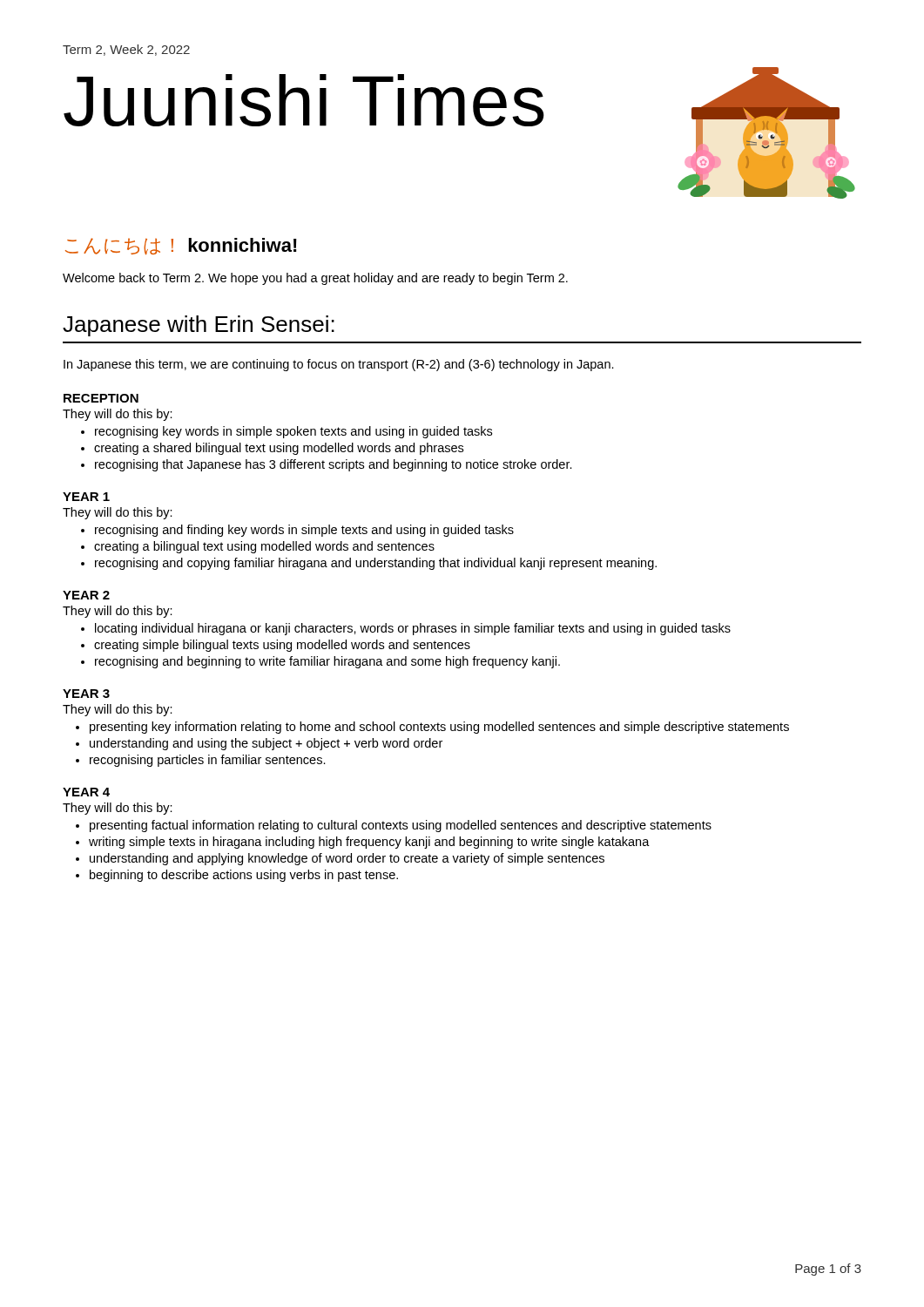Find the list item containing "locating individual hiragana"
Viewport: 924px width, 1307px height.
coord(412,628)
